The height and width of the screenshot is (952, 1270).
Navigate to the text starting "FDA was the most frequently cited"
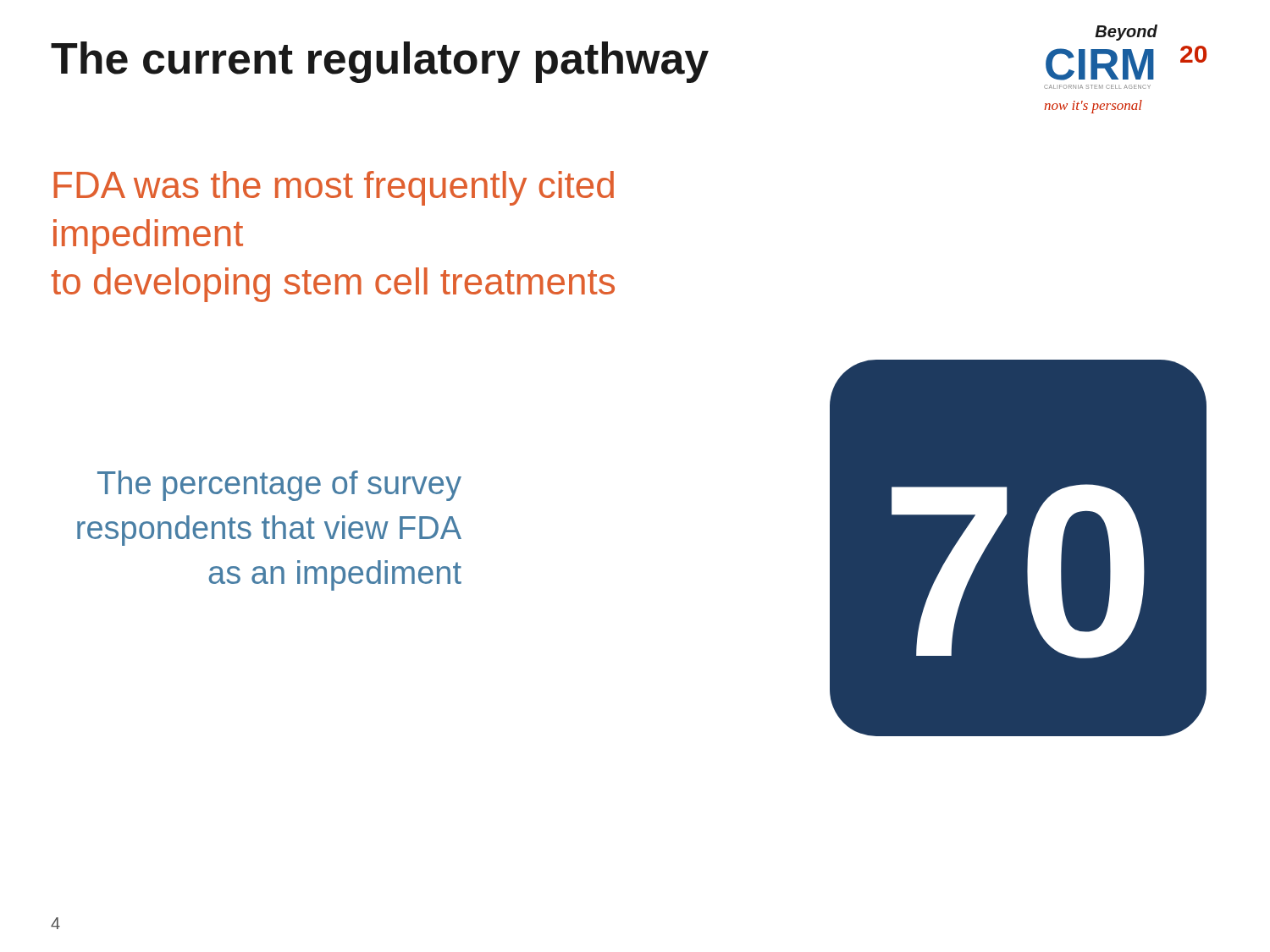(x=334, y=188)
